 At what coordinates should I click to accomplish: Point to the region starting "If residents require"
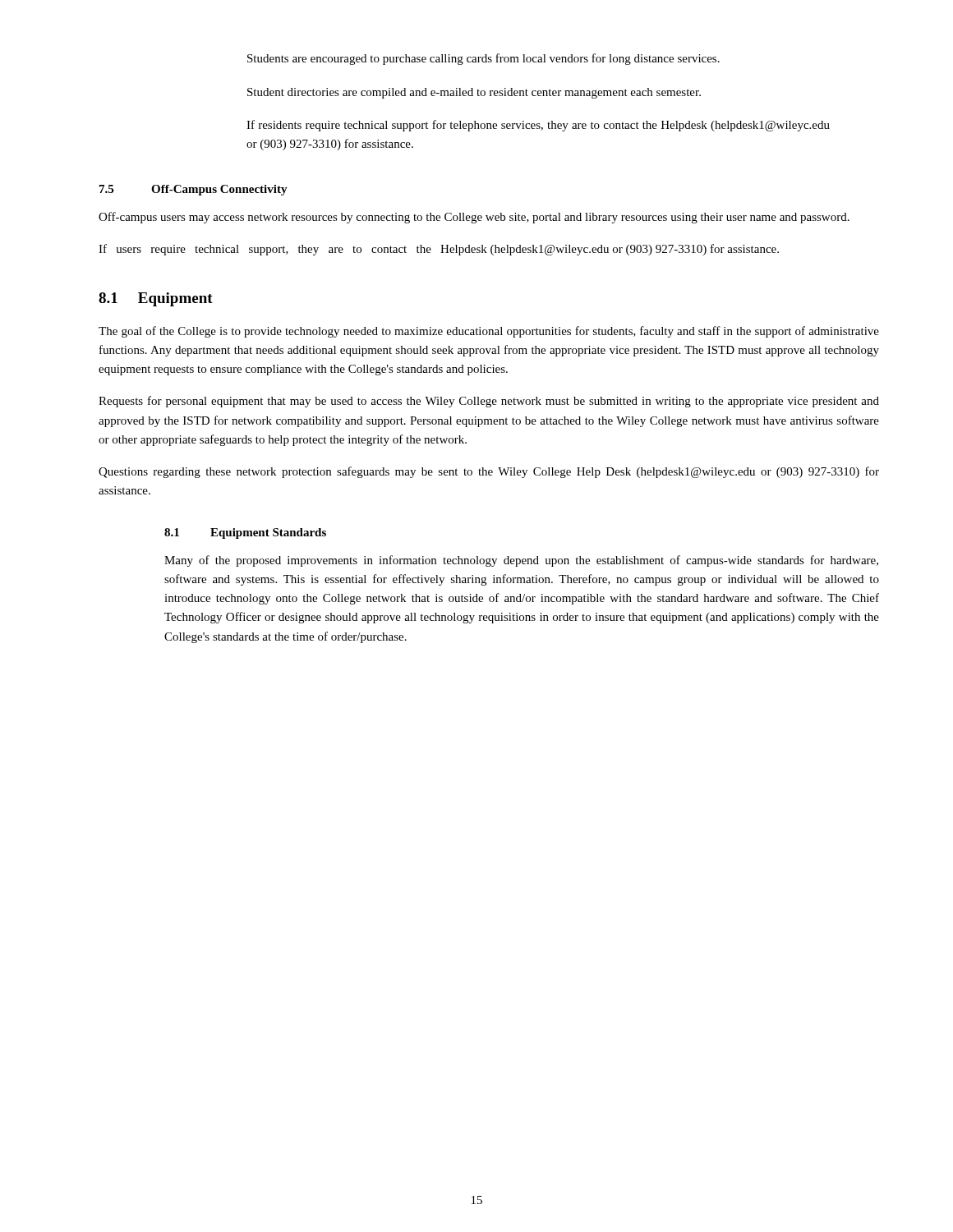(x=538, y=134)
